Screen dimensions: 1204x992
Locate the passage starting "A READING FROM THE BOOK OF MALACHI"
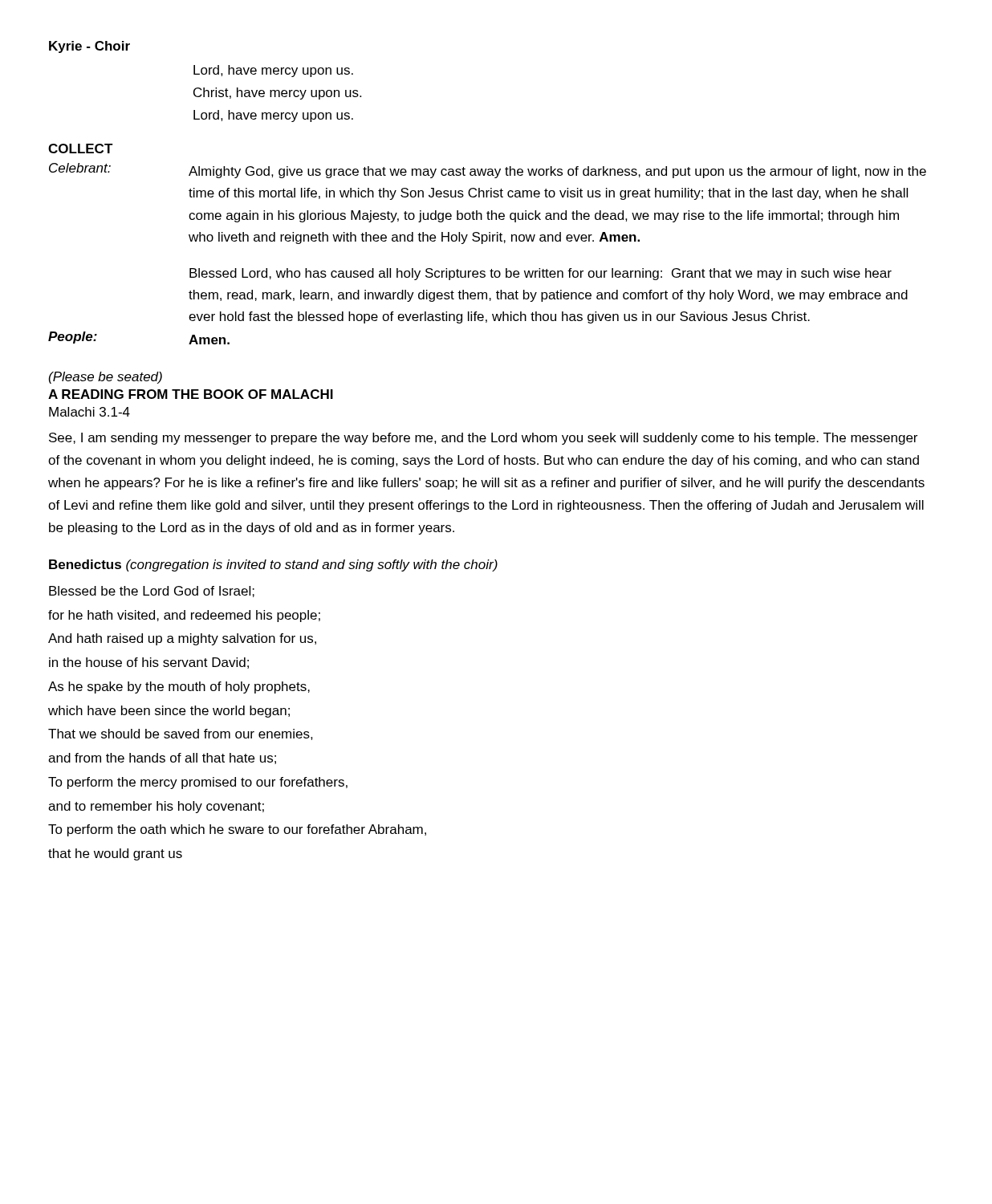point(191,394)
